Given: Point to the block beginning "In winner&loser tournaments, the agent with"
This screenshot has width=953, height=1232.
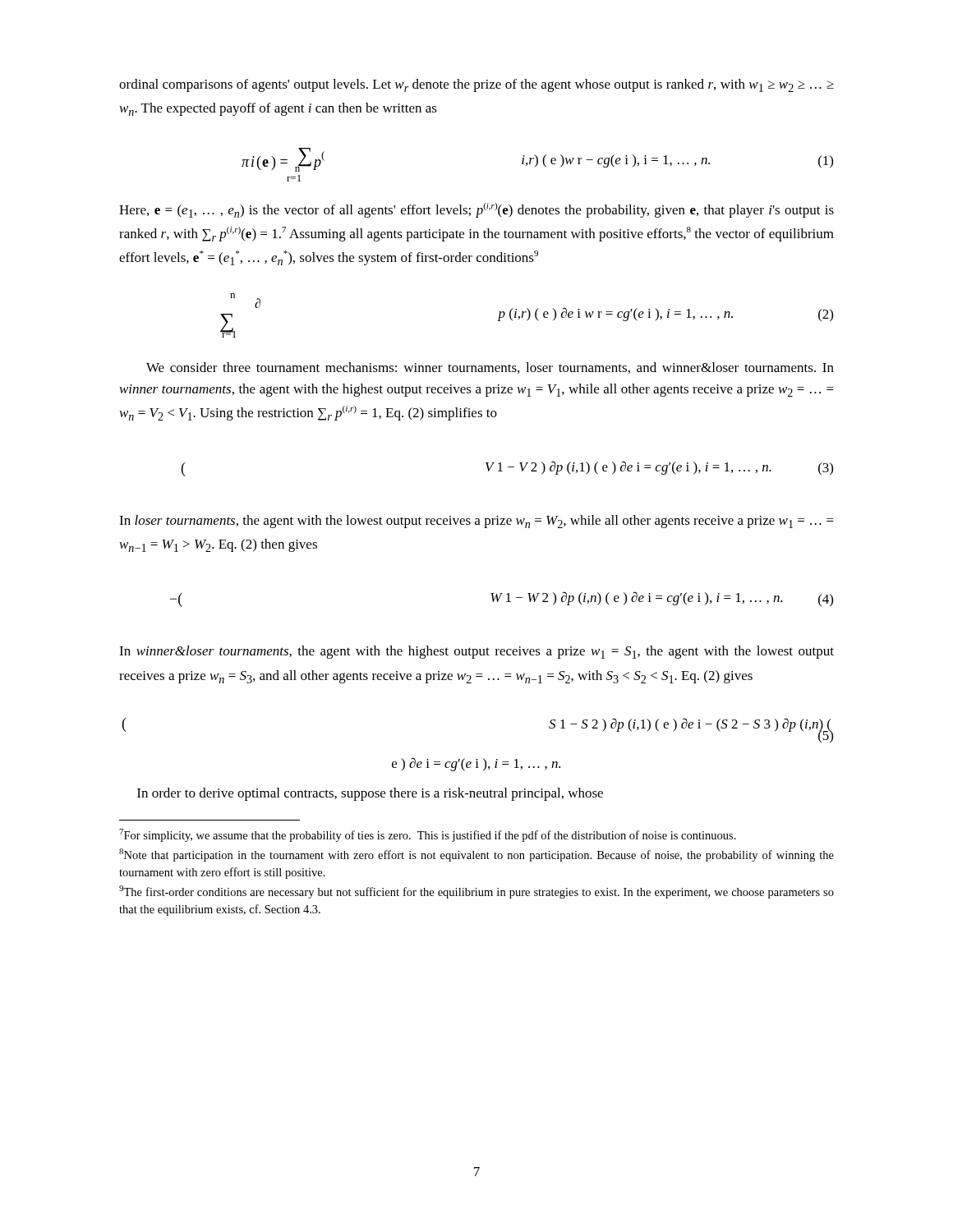Looking at the screenshot, I should click(476, 665).
